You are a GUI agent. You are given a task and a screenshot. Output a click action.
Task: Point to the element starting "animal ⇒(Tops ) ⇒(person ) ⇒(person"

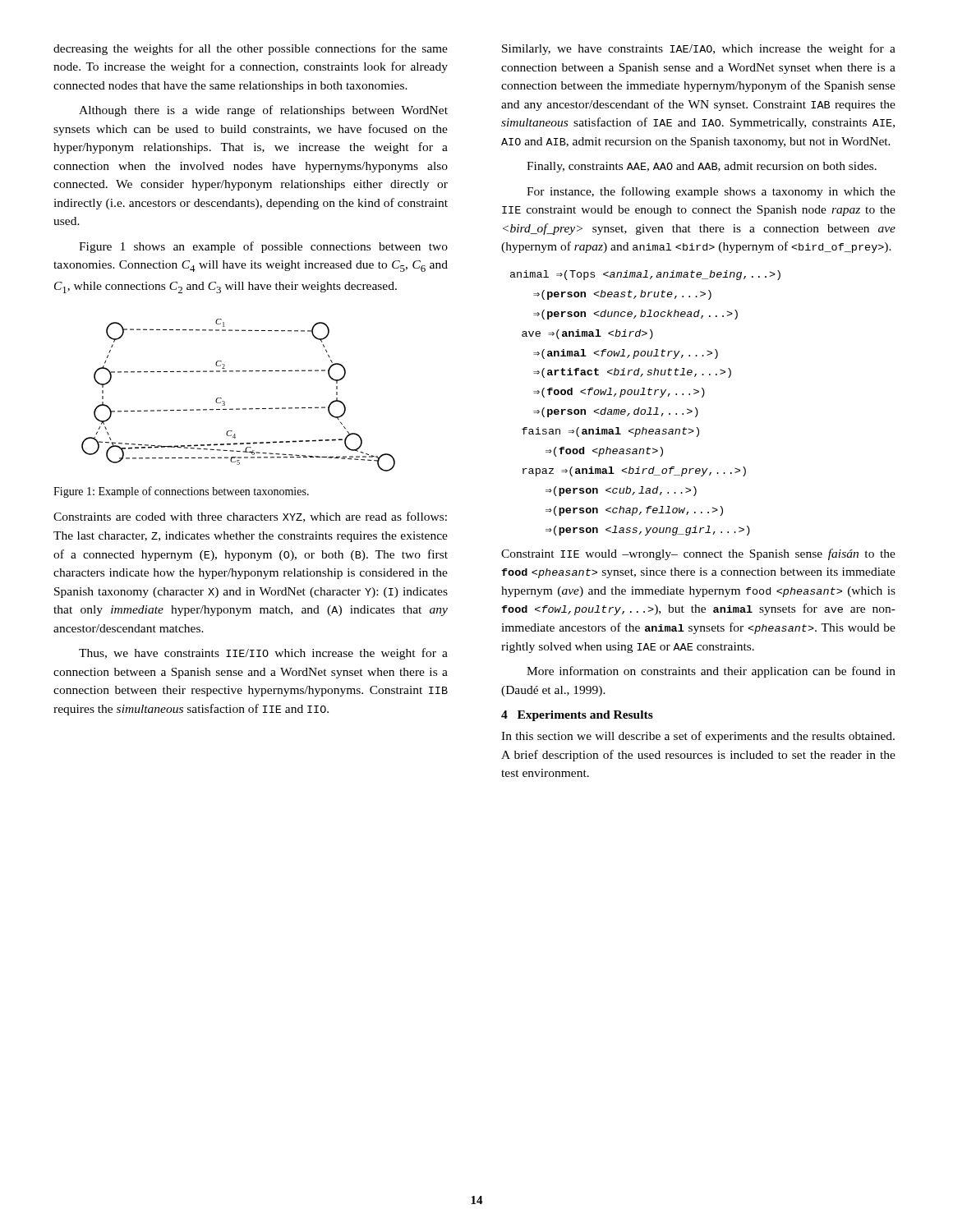(646, 402)
